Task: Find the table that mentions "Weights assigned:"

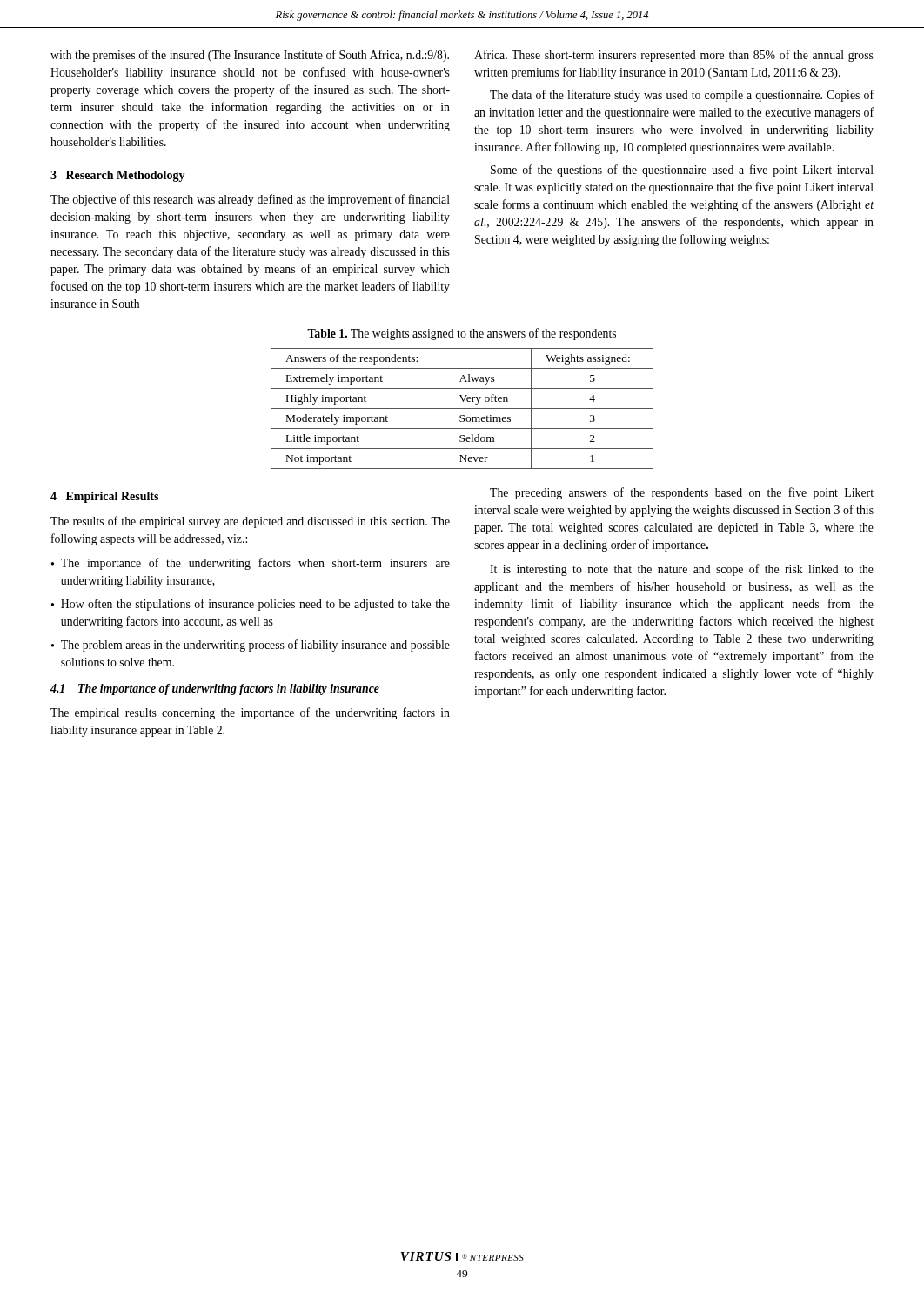Action: coord(462,409)
